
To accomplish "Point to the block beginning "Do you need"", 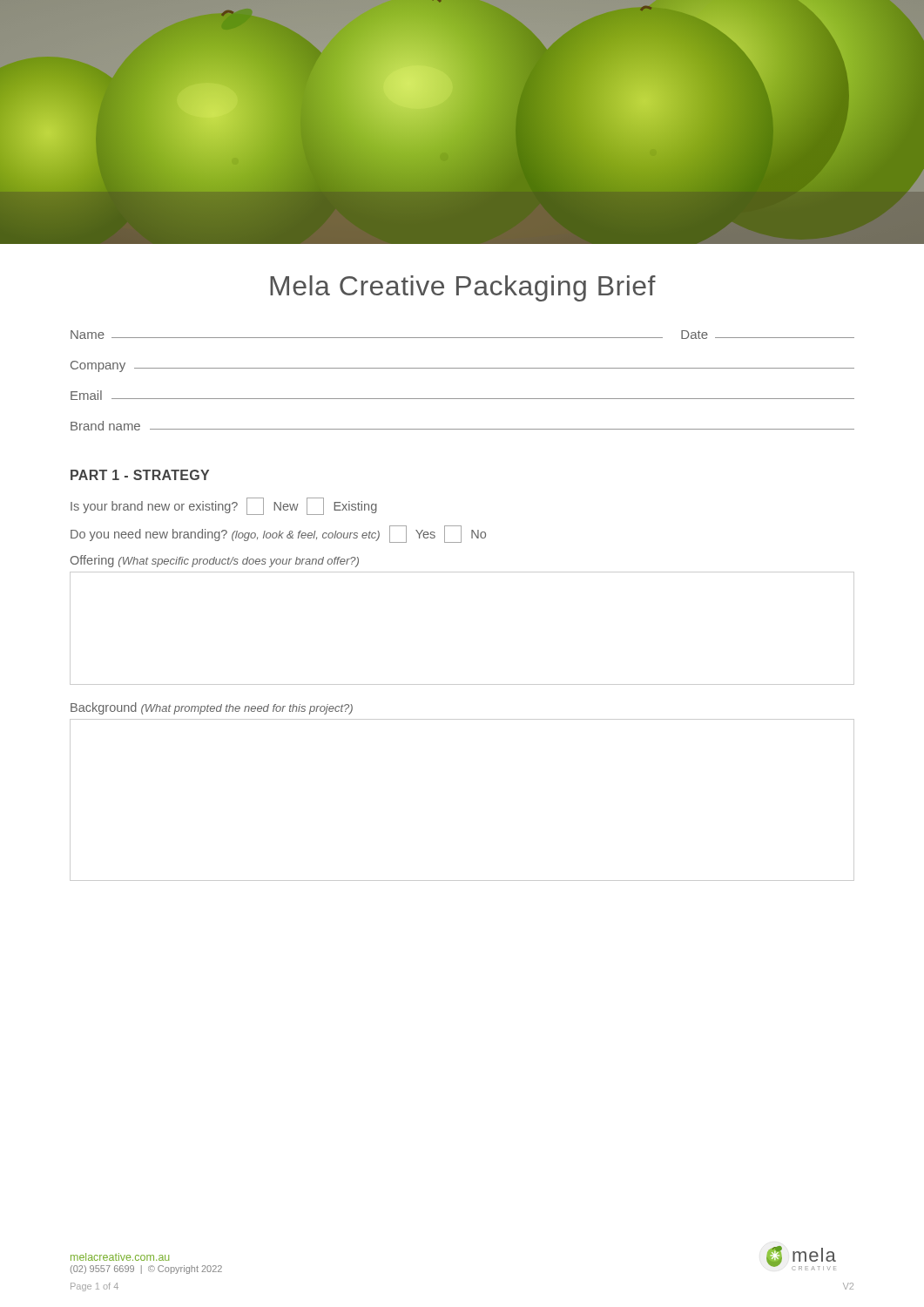I will 278,534.
